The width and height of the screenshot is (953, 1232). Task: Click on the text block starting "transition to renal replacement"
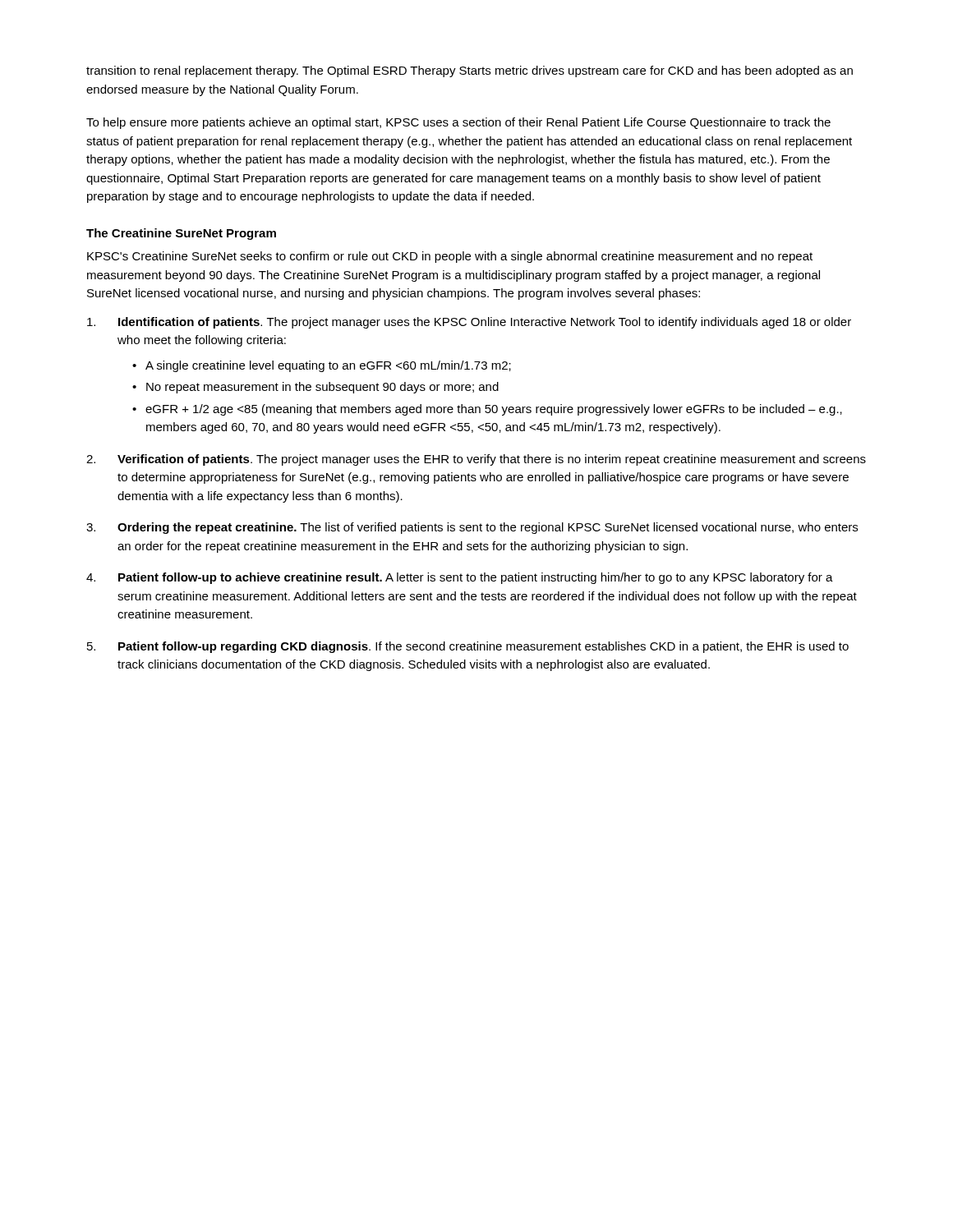(470, 79)
